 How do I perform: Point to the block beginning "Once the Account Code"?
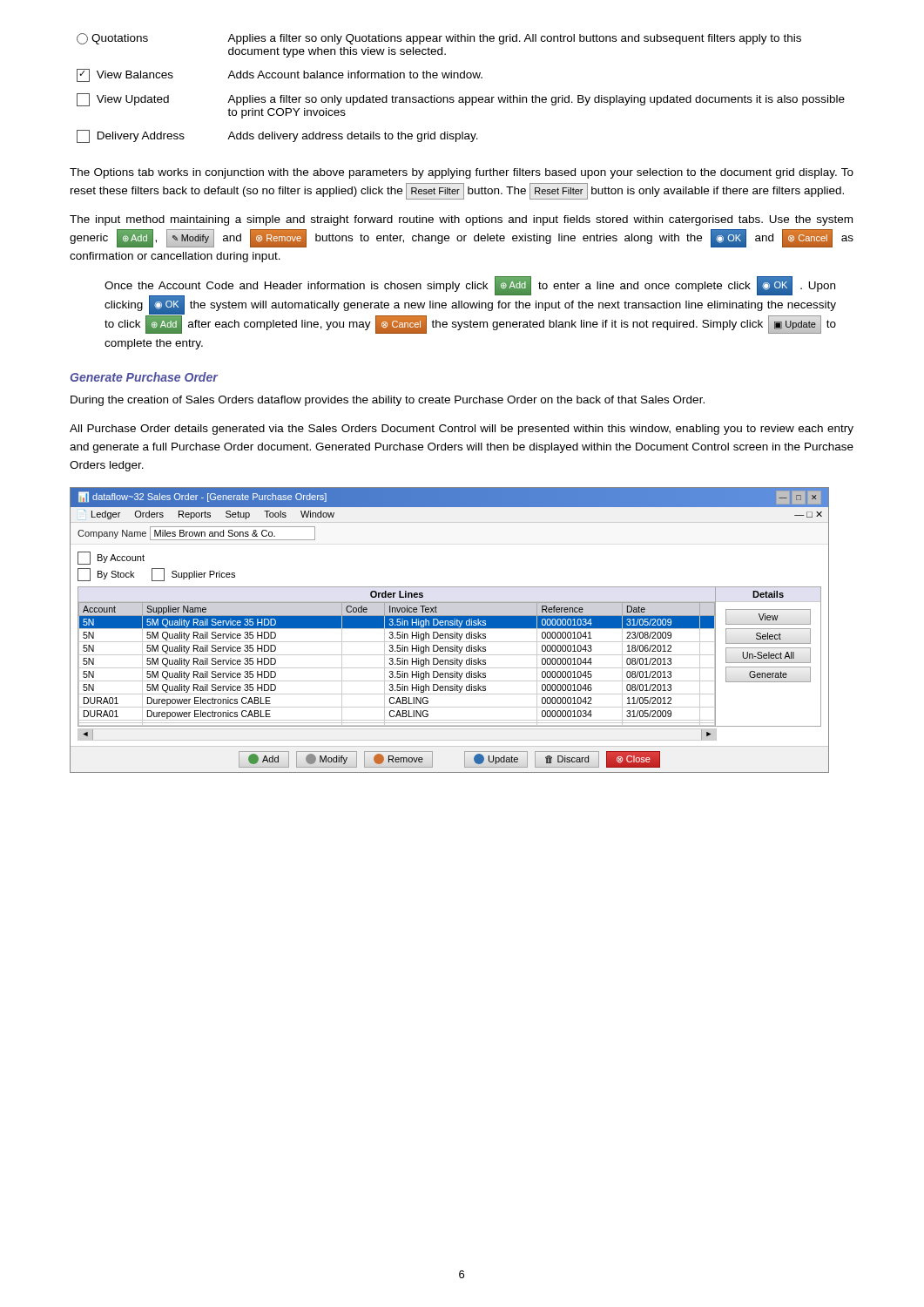pyautogui.click(x=470, y=313)
